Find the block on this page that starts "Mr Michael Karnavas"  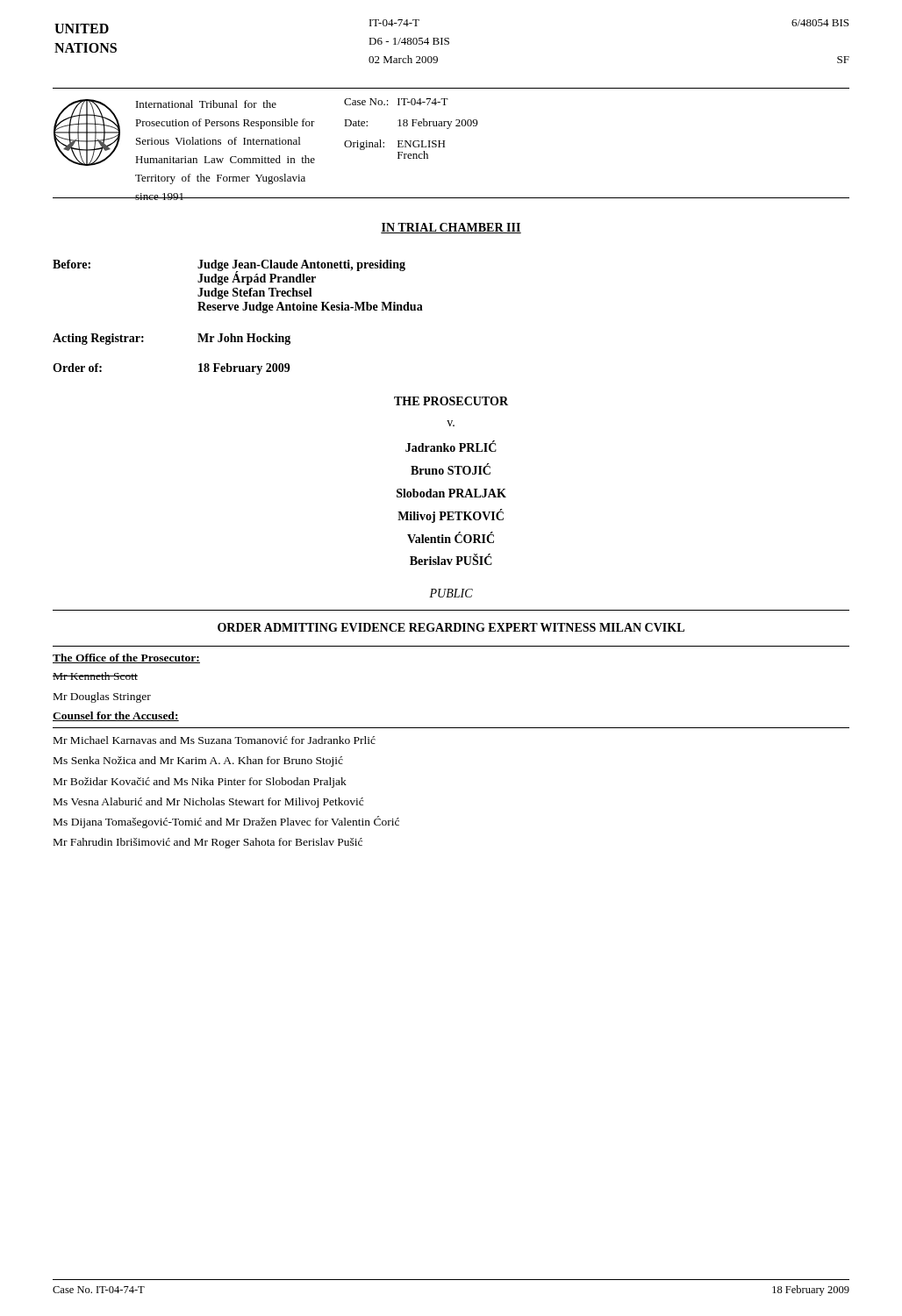coord(226,791)
